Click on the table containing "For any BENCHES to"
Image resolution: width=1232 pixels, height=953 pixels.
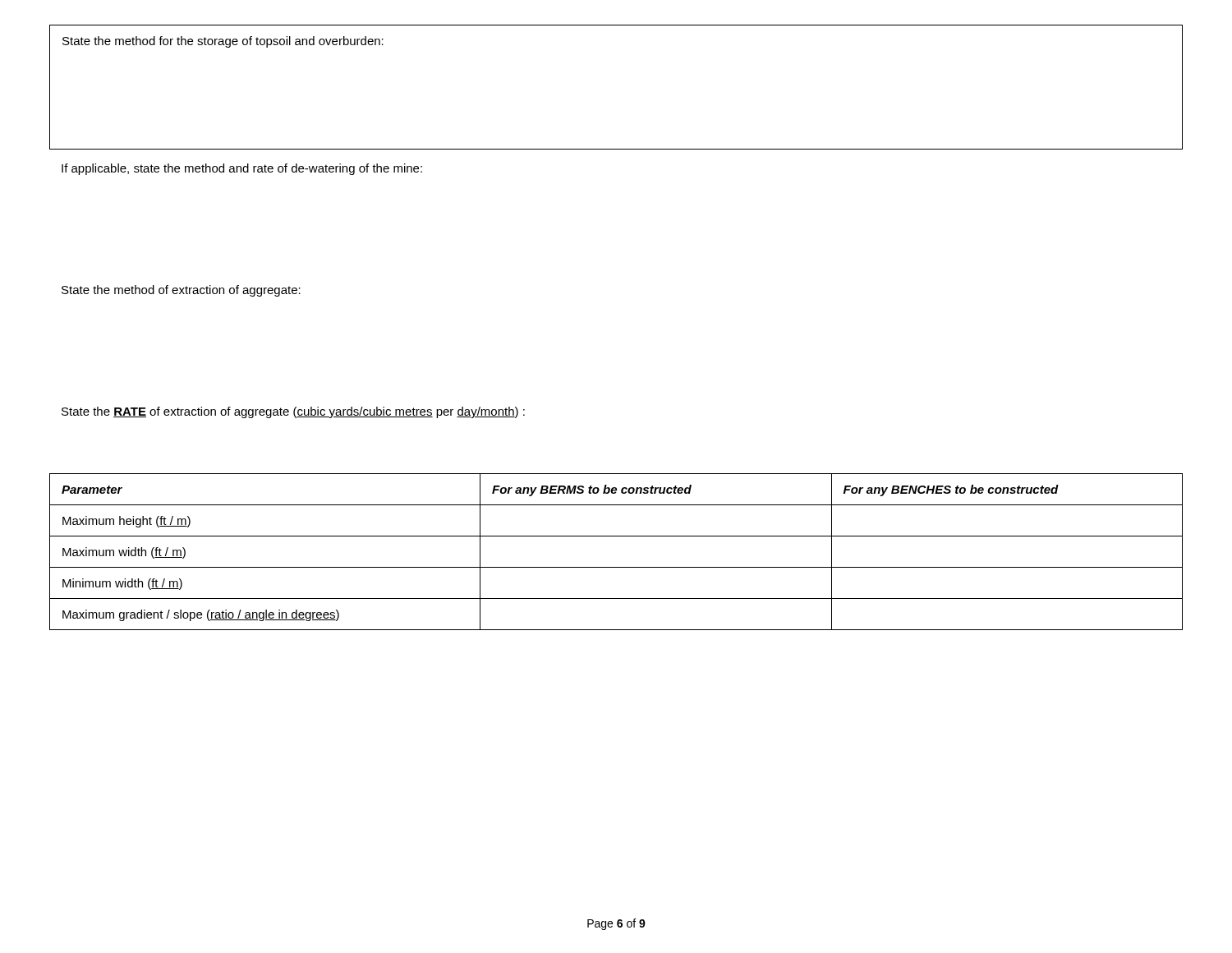616,552
